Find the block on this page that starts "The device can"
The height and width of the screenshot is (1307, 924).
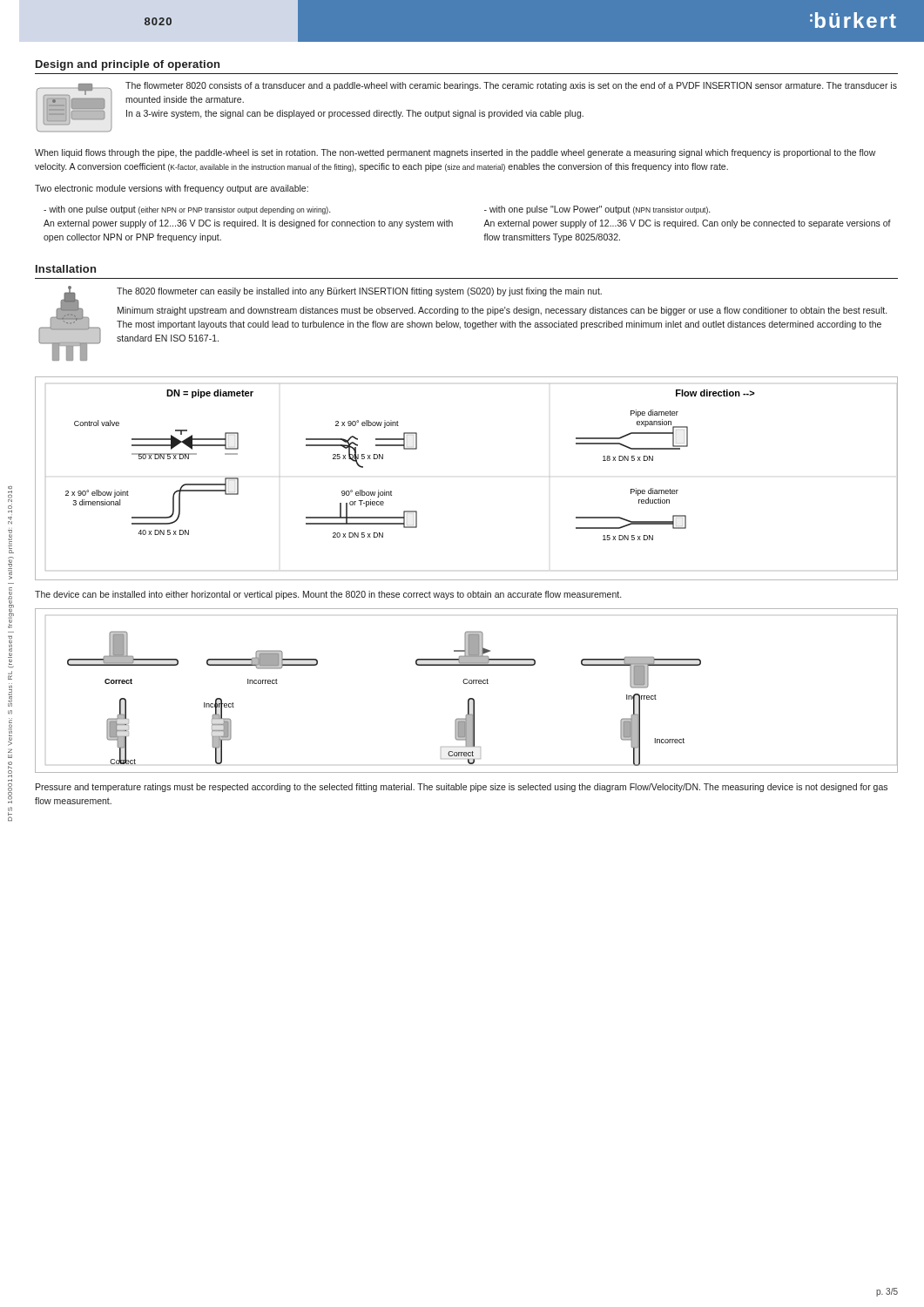[x=328, y=594]
